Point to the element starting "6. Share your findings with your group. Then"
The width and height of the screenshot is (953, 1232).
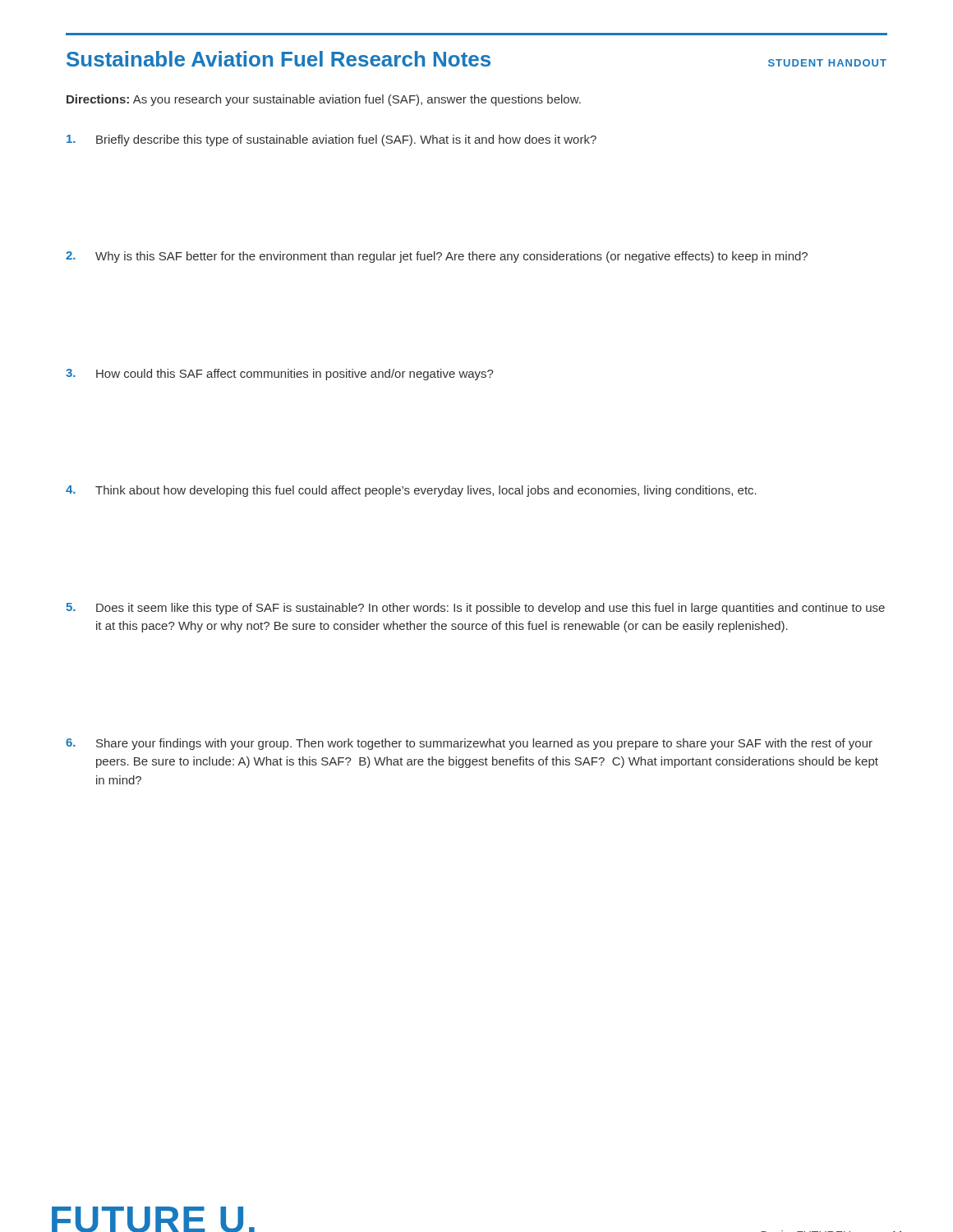coord(476,762)
